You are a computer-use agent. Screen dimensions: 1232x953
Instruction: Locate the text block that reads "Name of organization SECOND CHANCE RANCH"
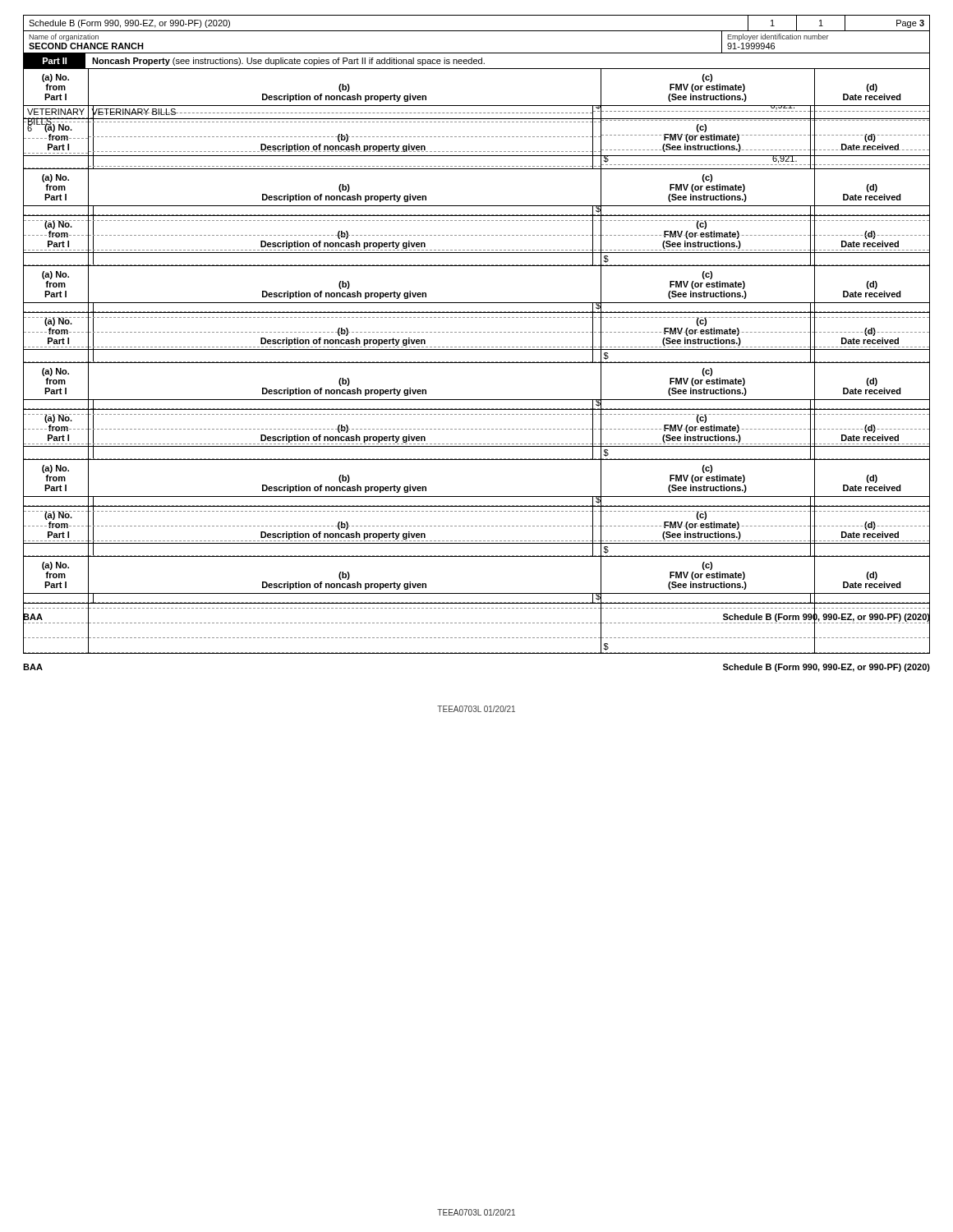[x=476, y=42]
